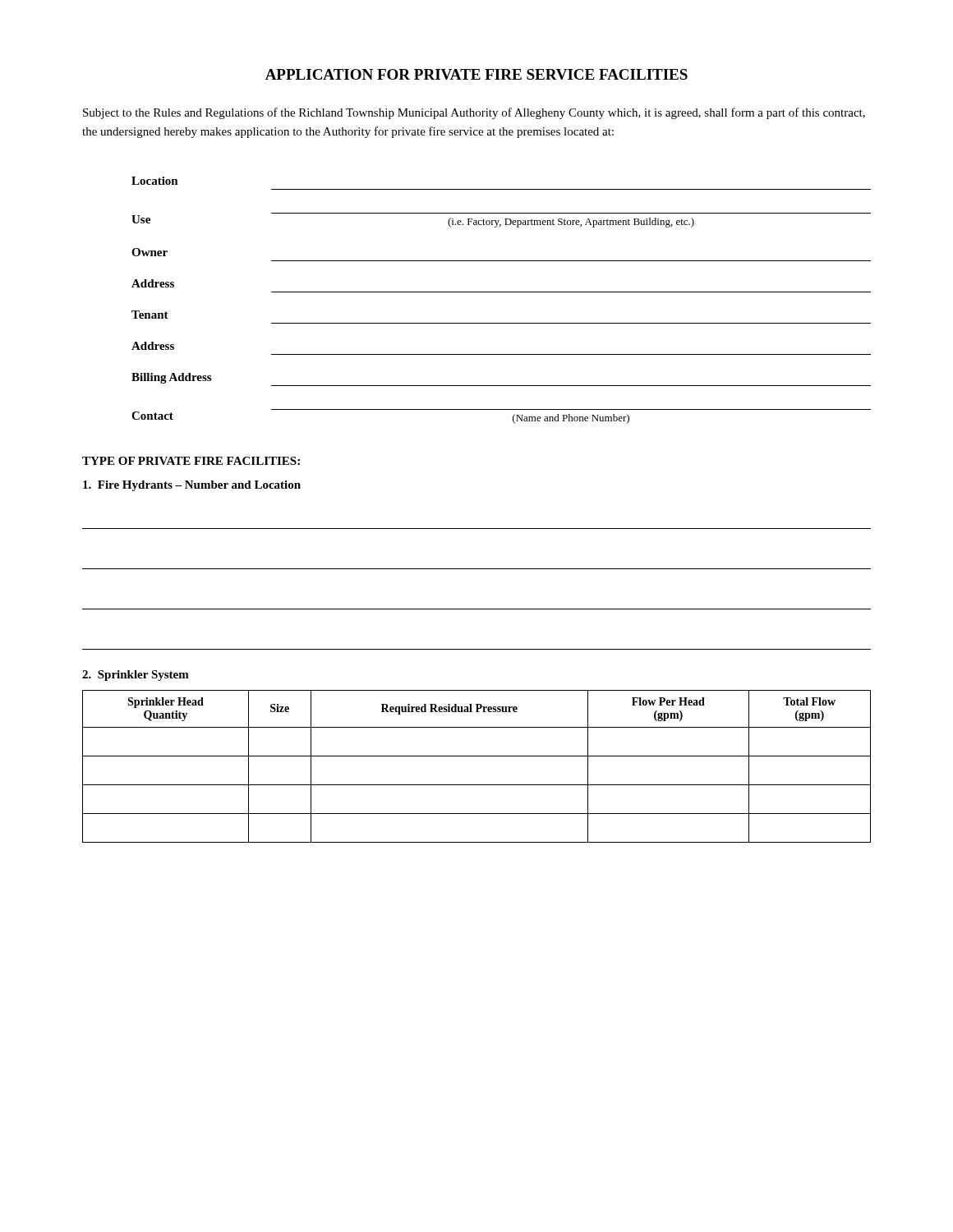Select the table that reads "Sprinkler Head Quantity"
953x1232 pixels.
click(476, 766)
